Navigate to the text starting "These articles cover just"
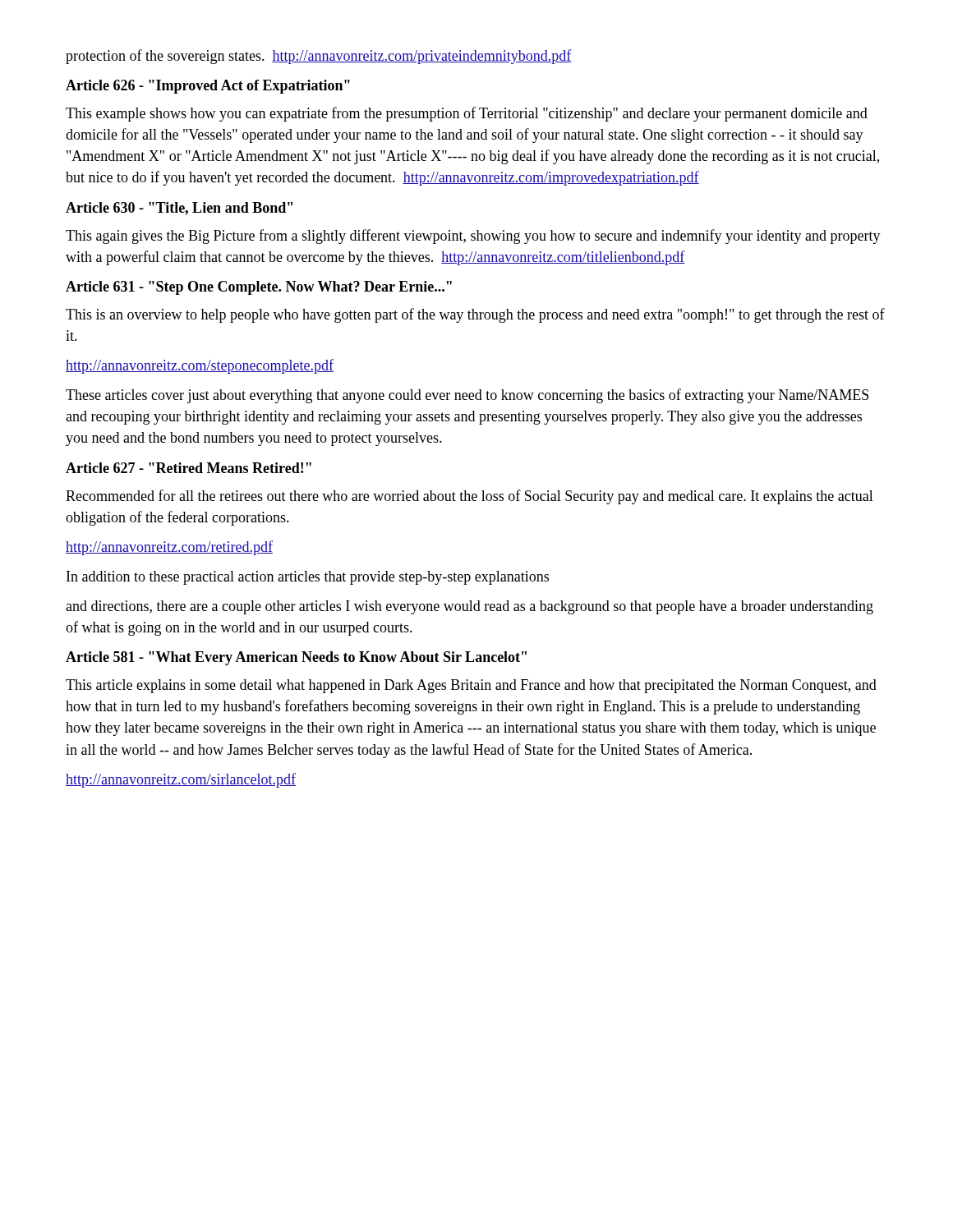This screenshot has width=953, height=1232. point(468,417)
